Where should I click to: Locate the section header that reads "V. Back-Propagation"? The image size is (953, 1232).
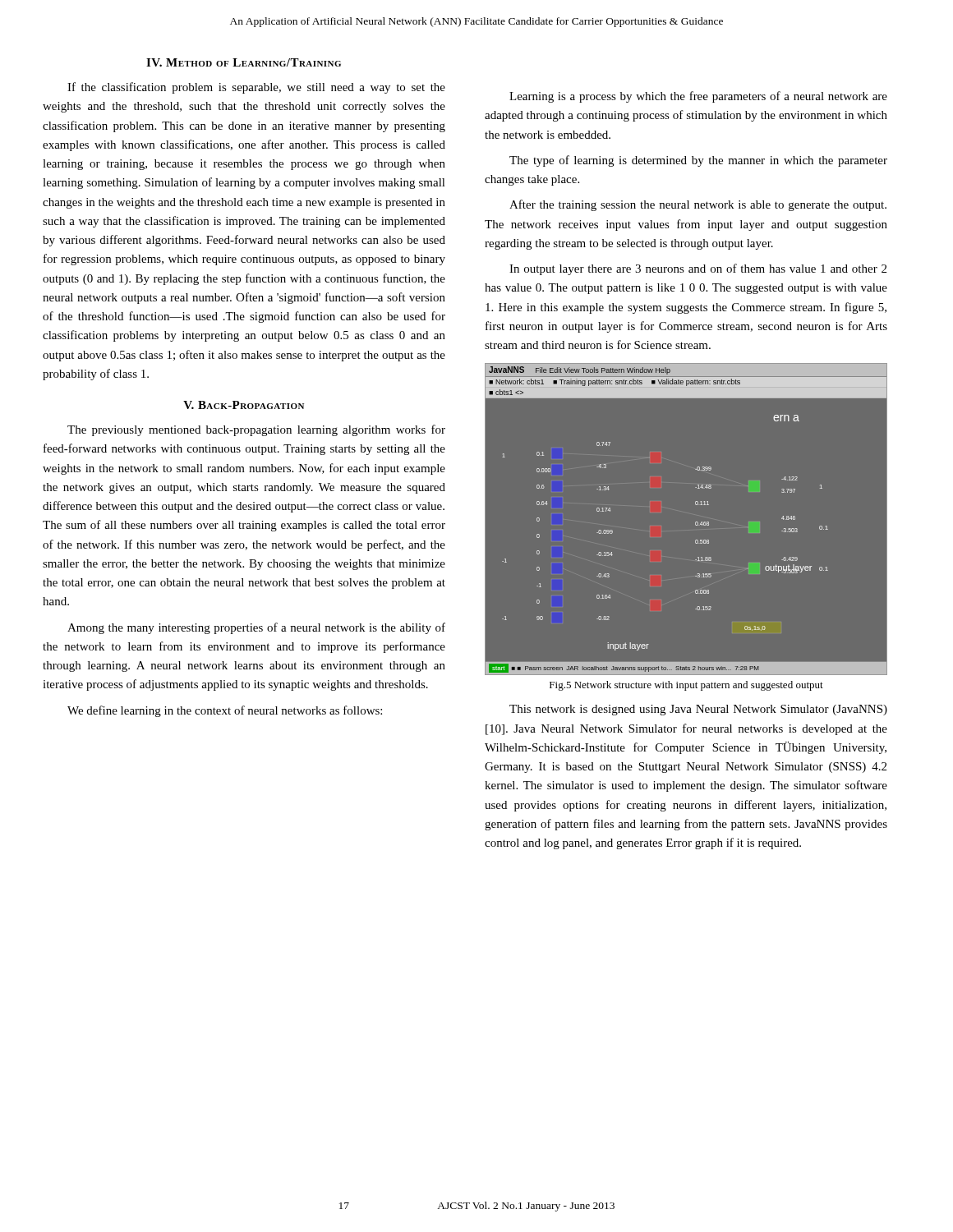(x=244, y=405)
